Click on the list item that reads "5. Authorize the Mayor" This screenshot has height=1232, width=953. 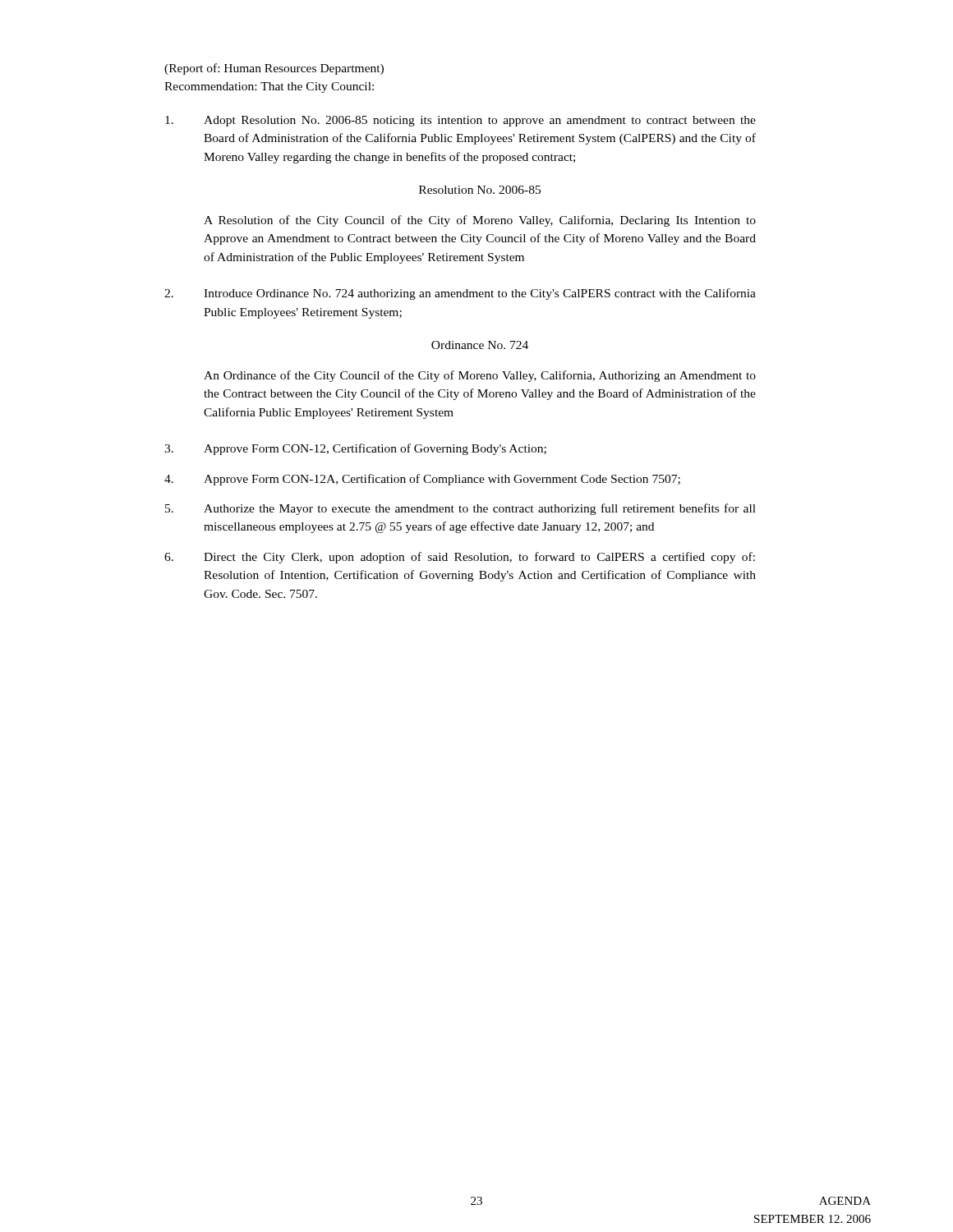(460, 518)
